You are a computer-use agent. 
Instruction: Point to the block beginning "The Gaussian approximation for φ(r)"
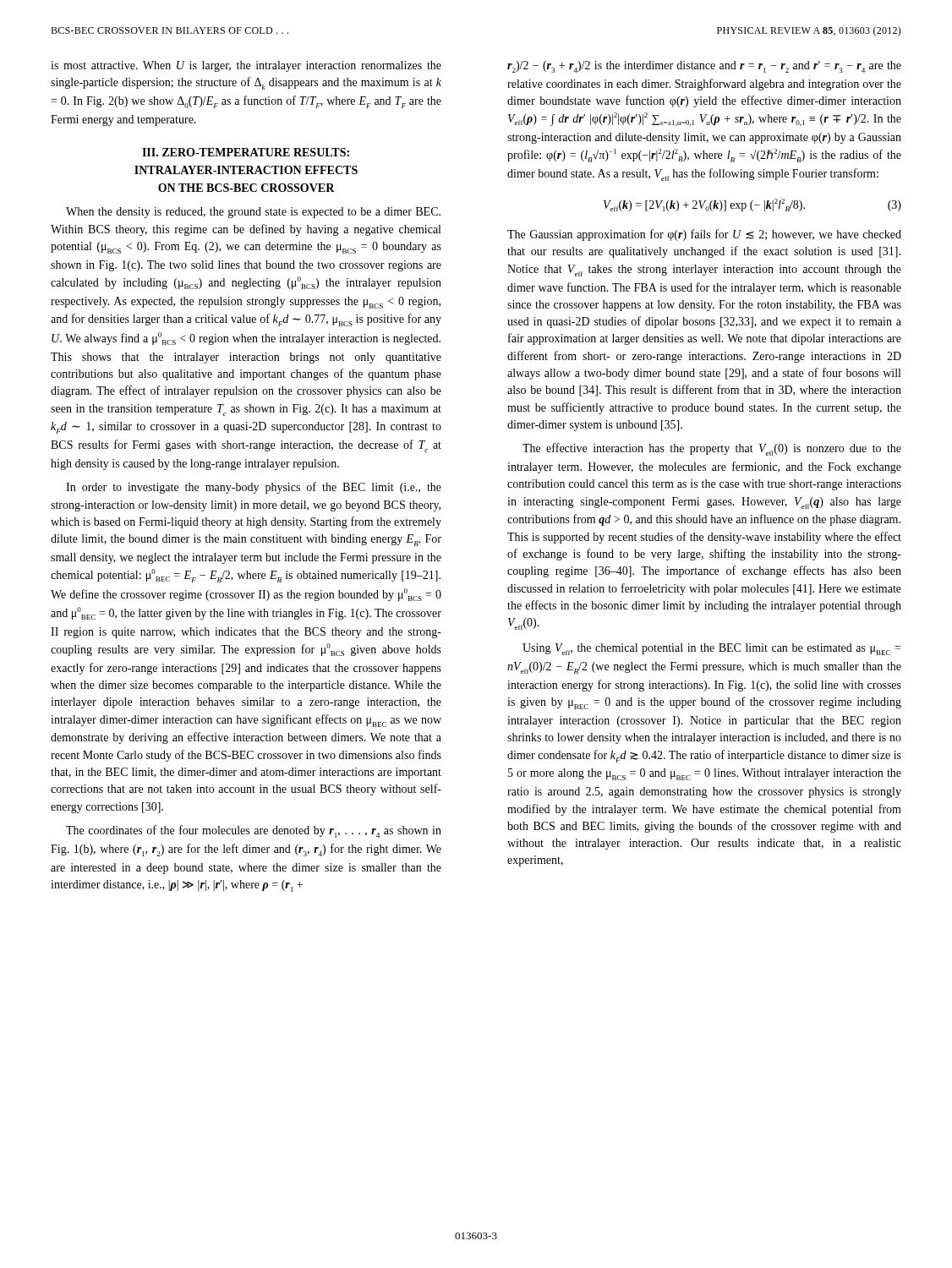(704, 330)
